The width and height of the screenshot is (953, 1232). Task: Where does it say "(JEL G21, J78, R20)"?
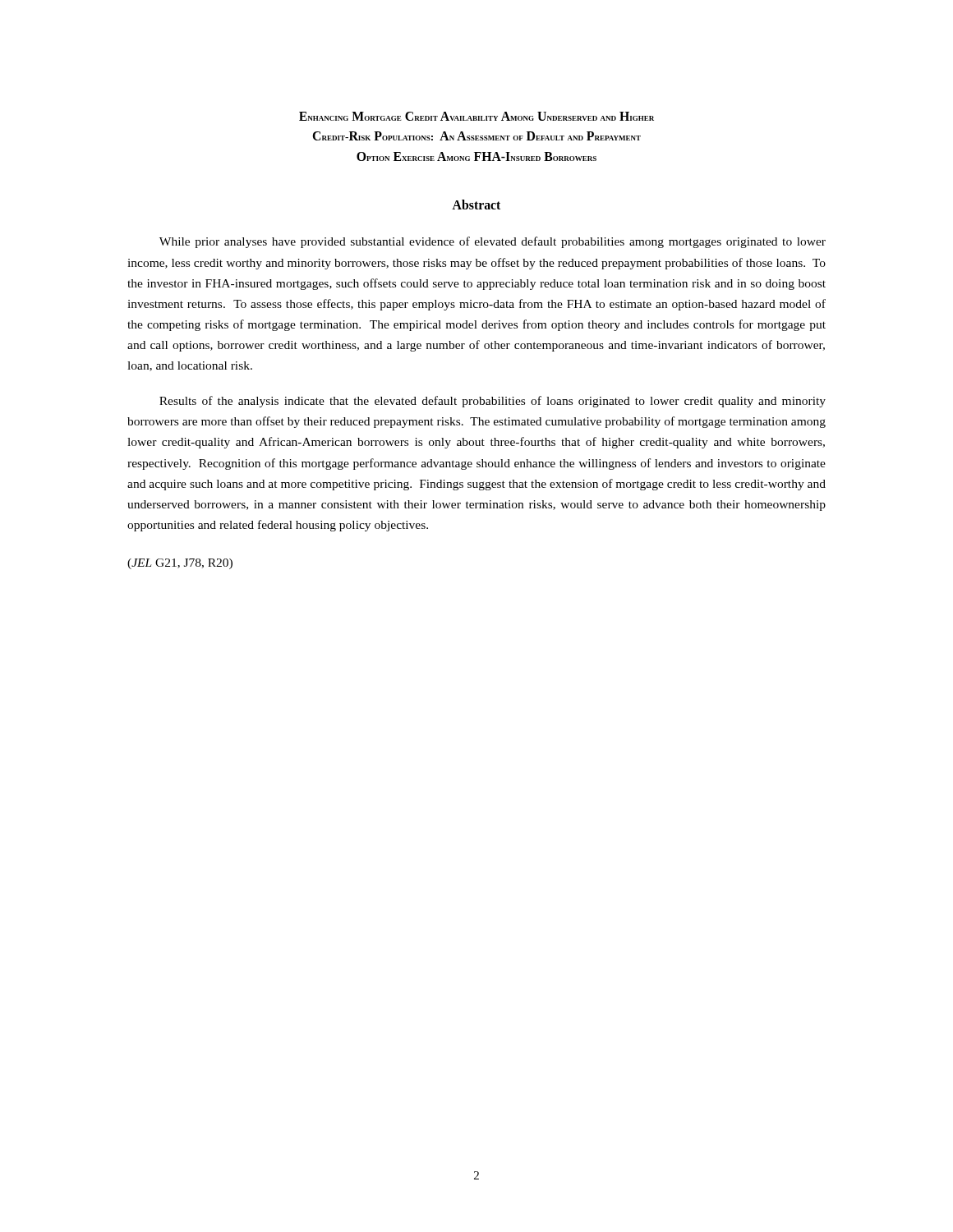tap(180, 562)
